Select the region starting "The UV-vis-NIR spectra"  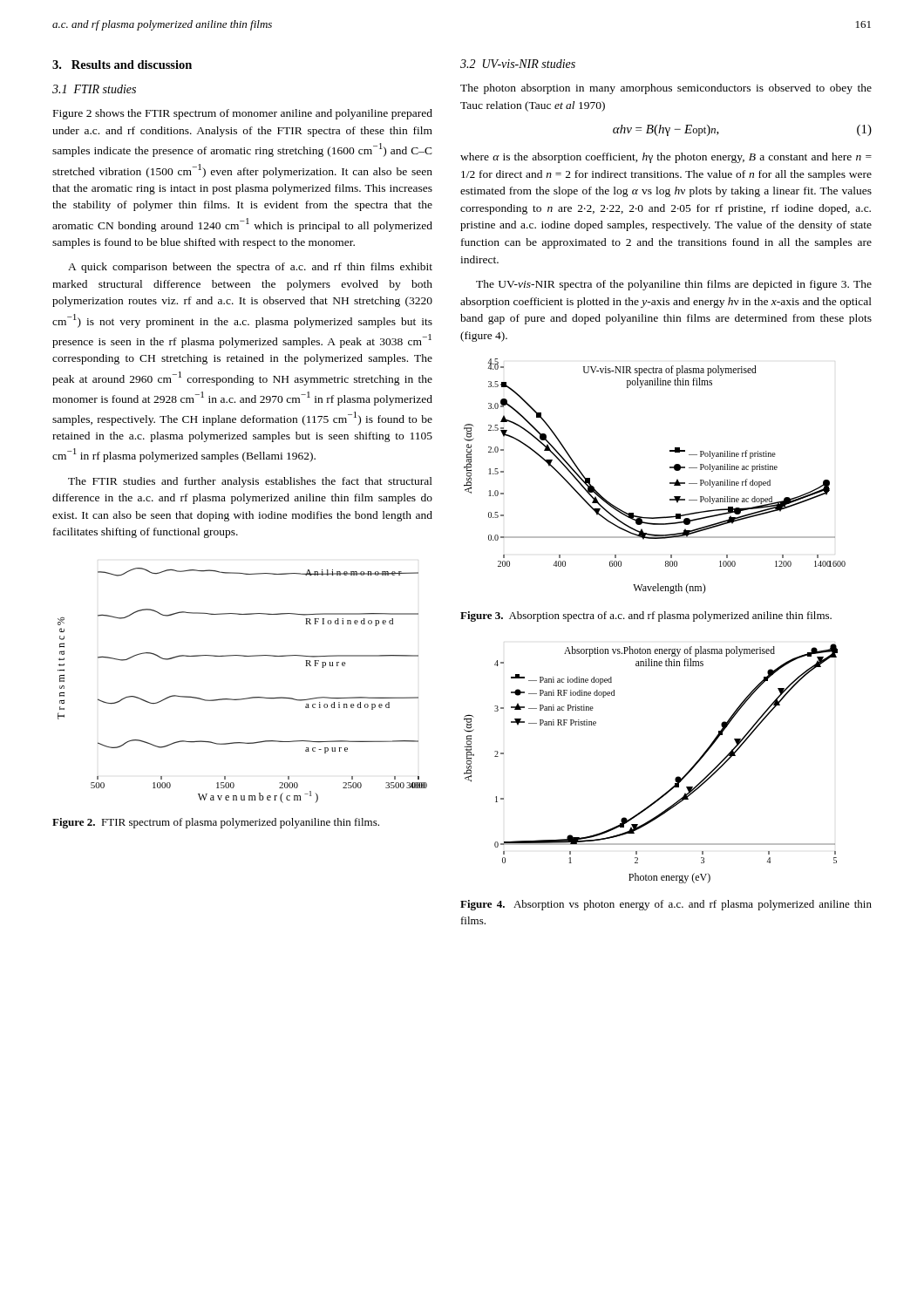[x=666, y=310]
